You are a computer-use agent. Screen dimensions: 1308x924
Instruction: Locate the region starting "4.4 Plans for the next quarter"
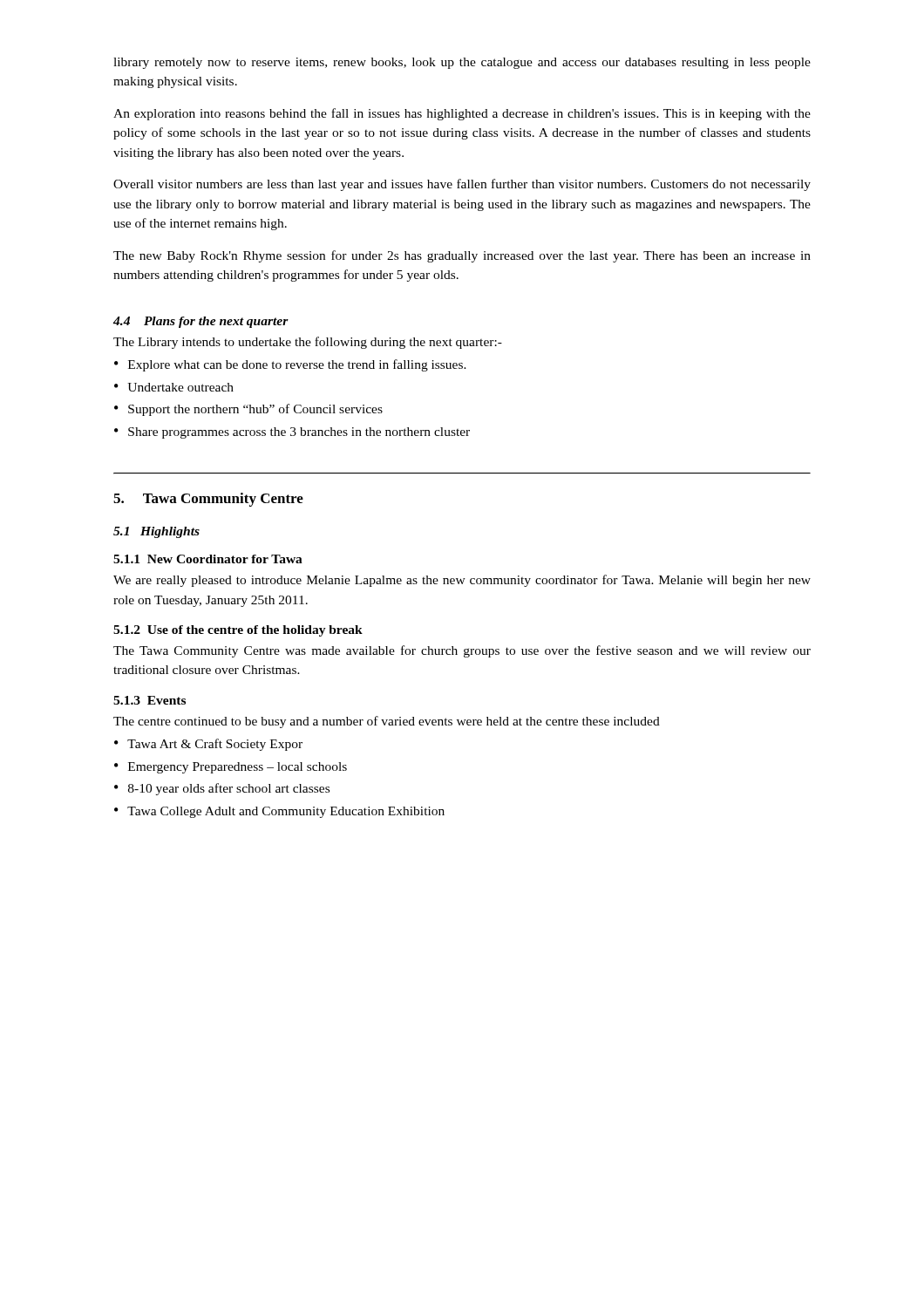[x=201, y=320]
